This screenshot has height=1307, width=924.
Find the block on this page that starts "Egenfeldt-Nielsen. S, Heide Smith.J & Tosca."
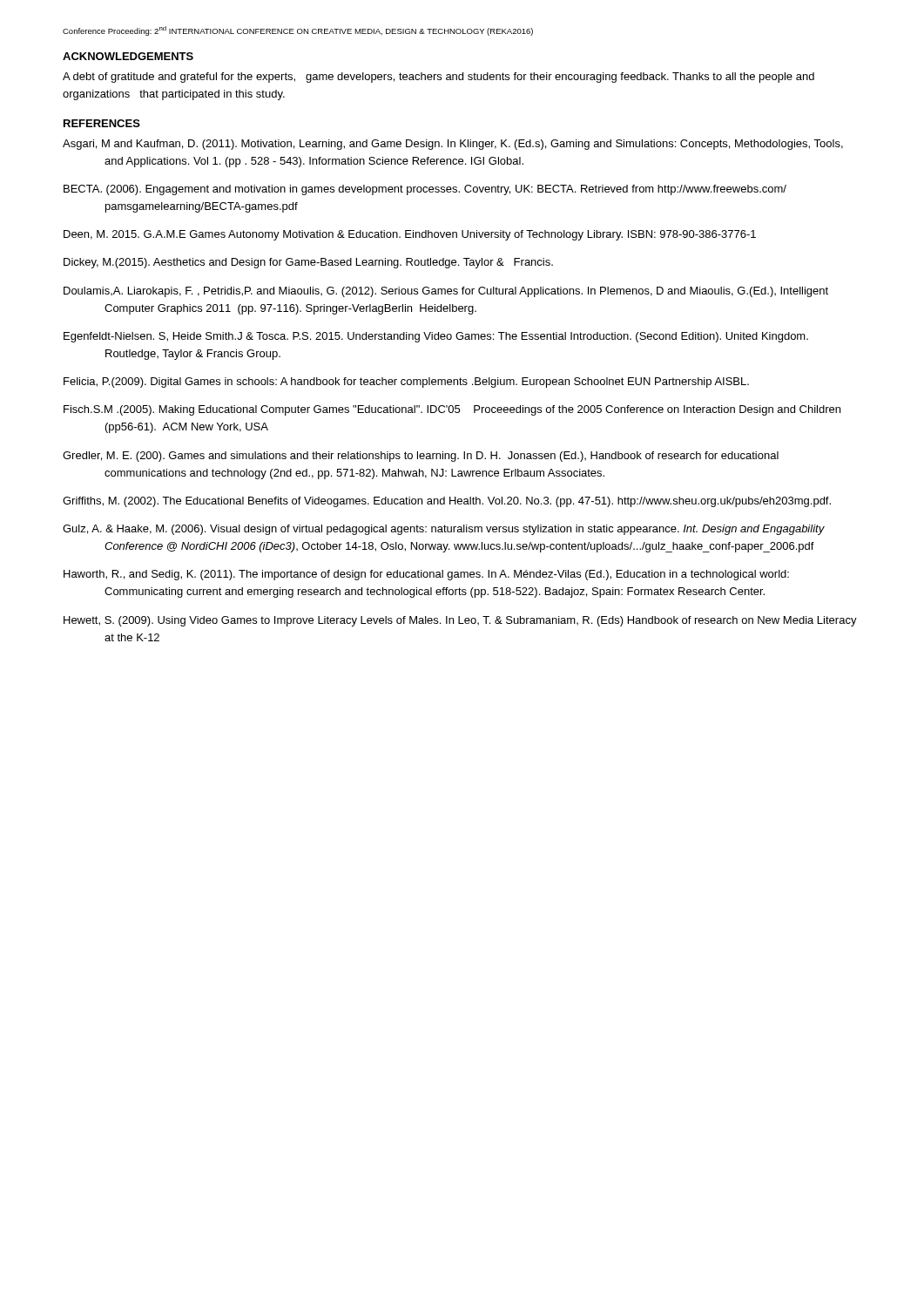coord(436,345)
